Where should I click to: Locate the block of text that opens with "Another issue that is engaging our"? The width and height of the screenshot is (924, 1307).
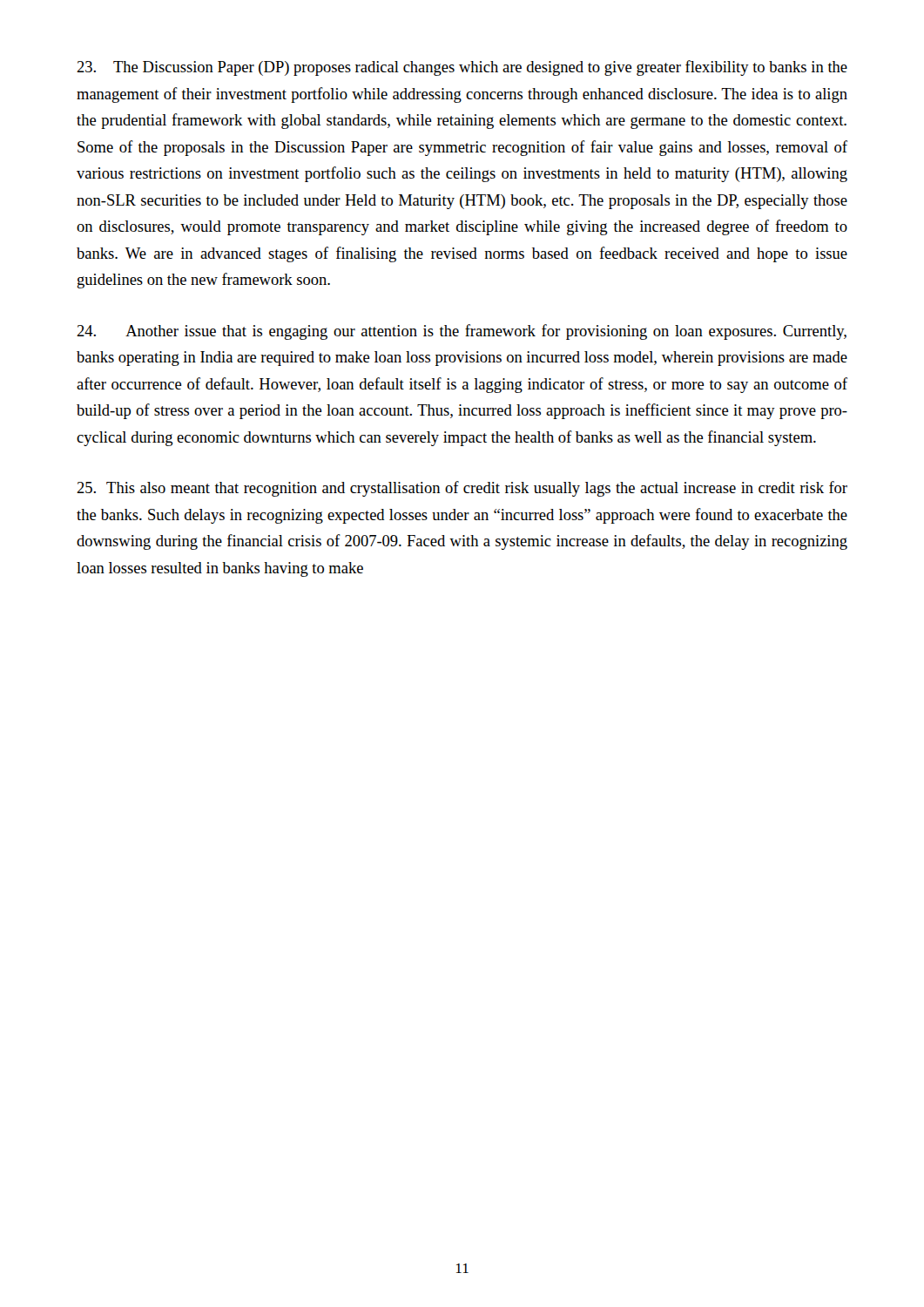pyautogui.click(x=462, y=384)
